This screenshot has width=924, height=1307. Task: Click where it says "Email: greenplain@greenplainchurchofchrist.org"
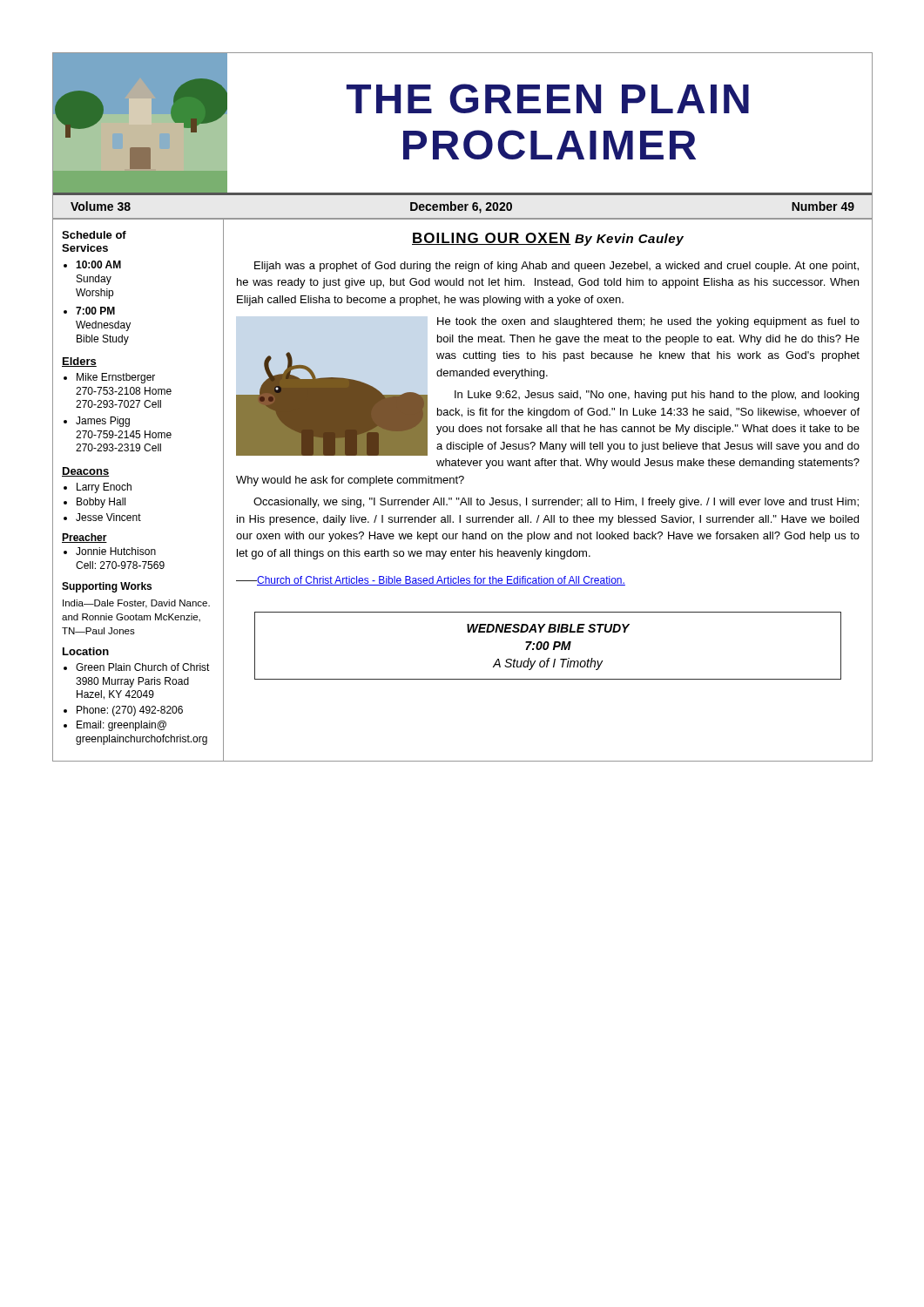tap(142, 732)
